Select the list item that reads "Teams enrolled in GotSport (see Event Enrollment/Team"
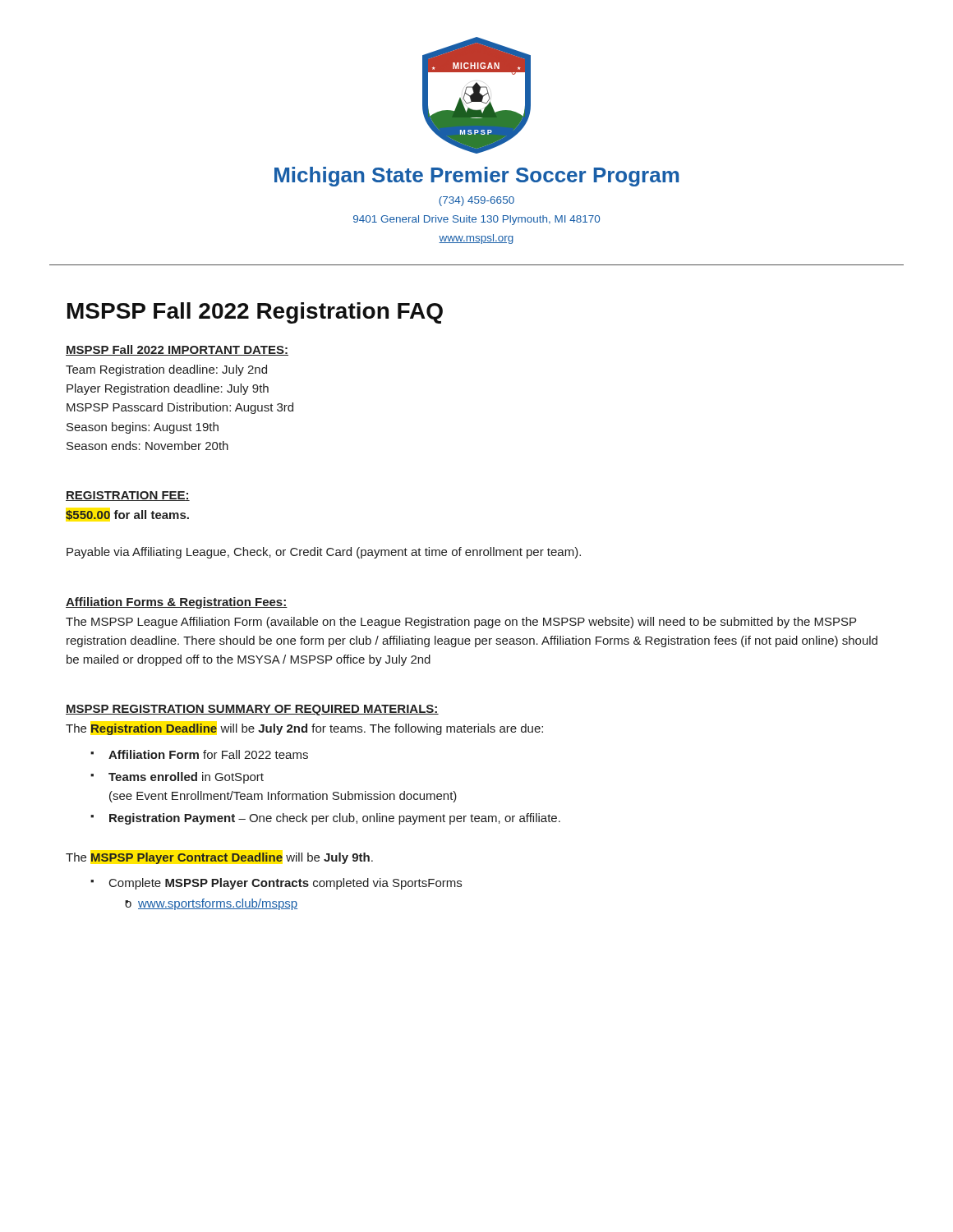The height and width of the screenshot is (1232, 953). pos(283,786)
